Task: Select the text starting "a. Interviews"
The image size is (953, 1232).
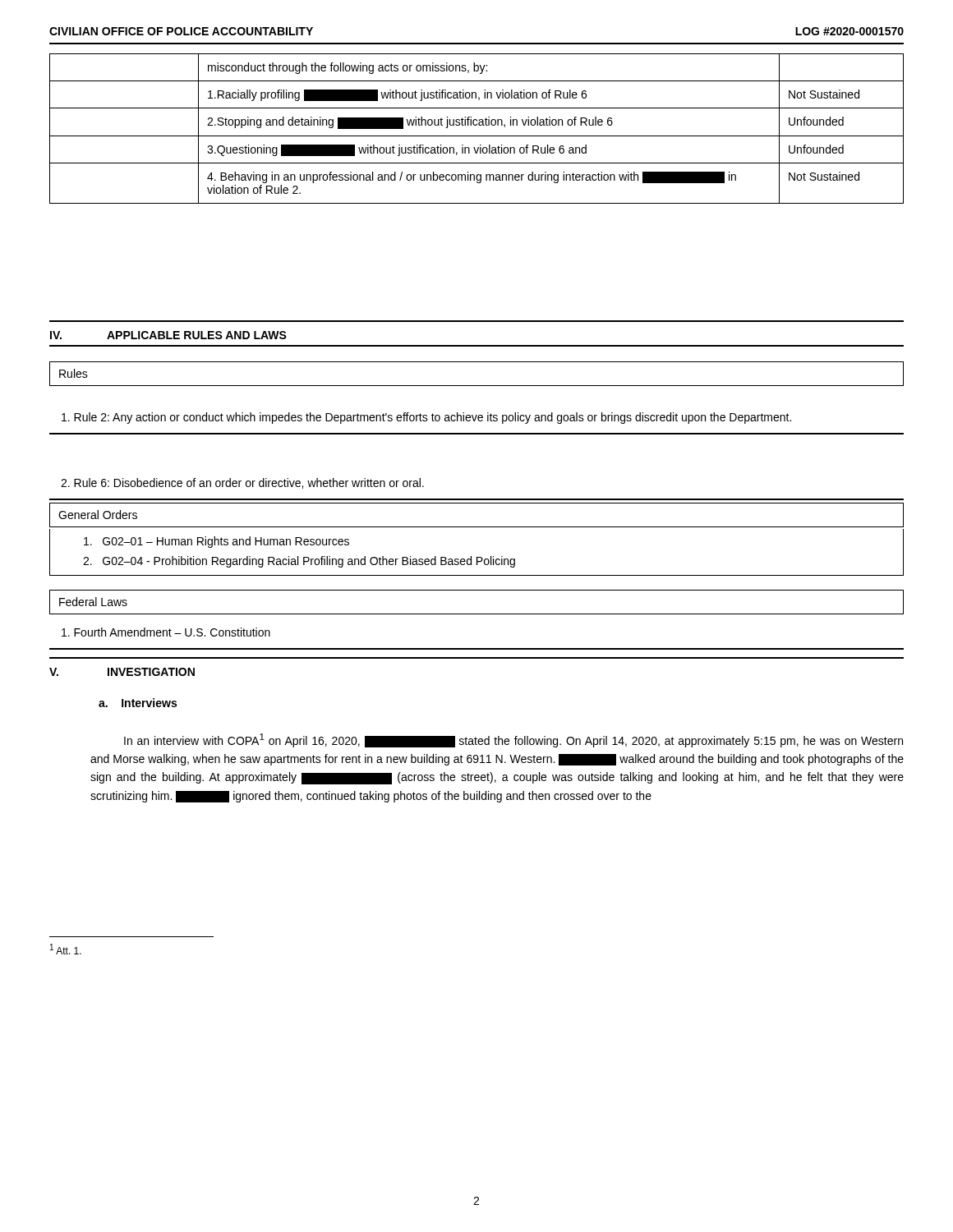Action: [x=138, y=703]
